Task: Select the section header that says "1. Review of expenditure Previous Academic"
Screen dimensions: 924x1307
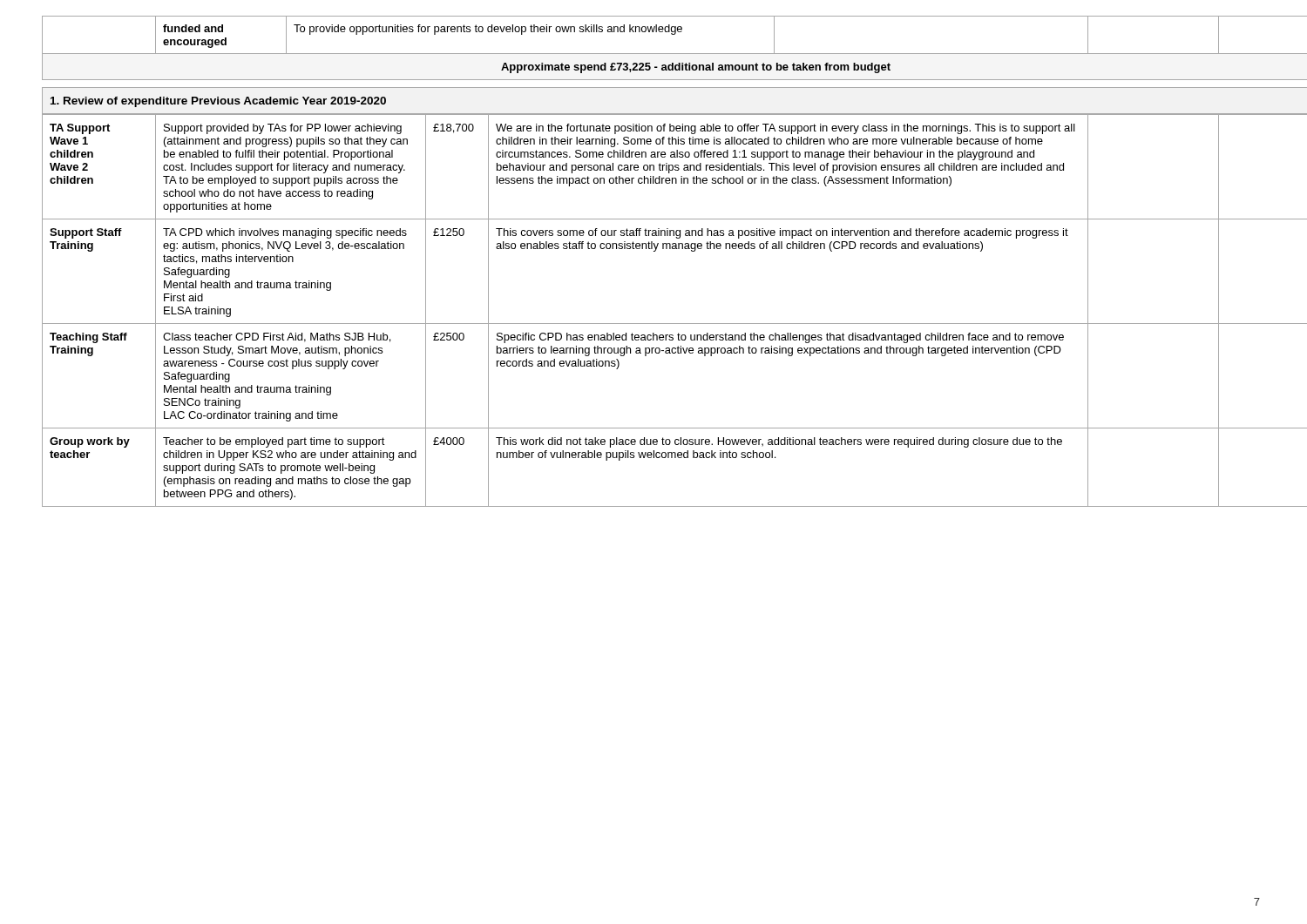Action: point(654,101)
